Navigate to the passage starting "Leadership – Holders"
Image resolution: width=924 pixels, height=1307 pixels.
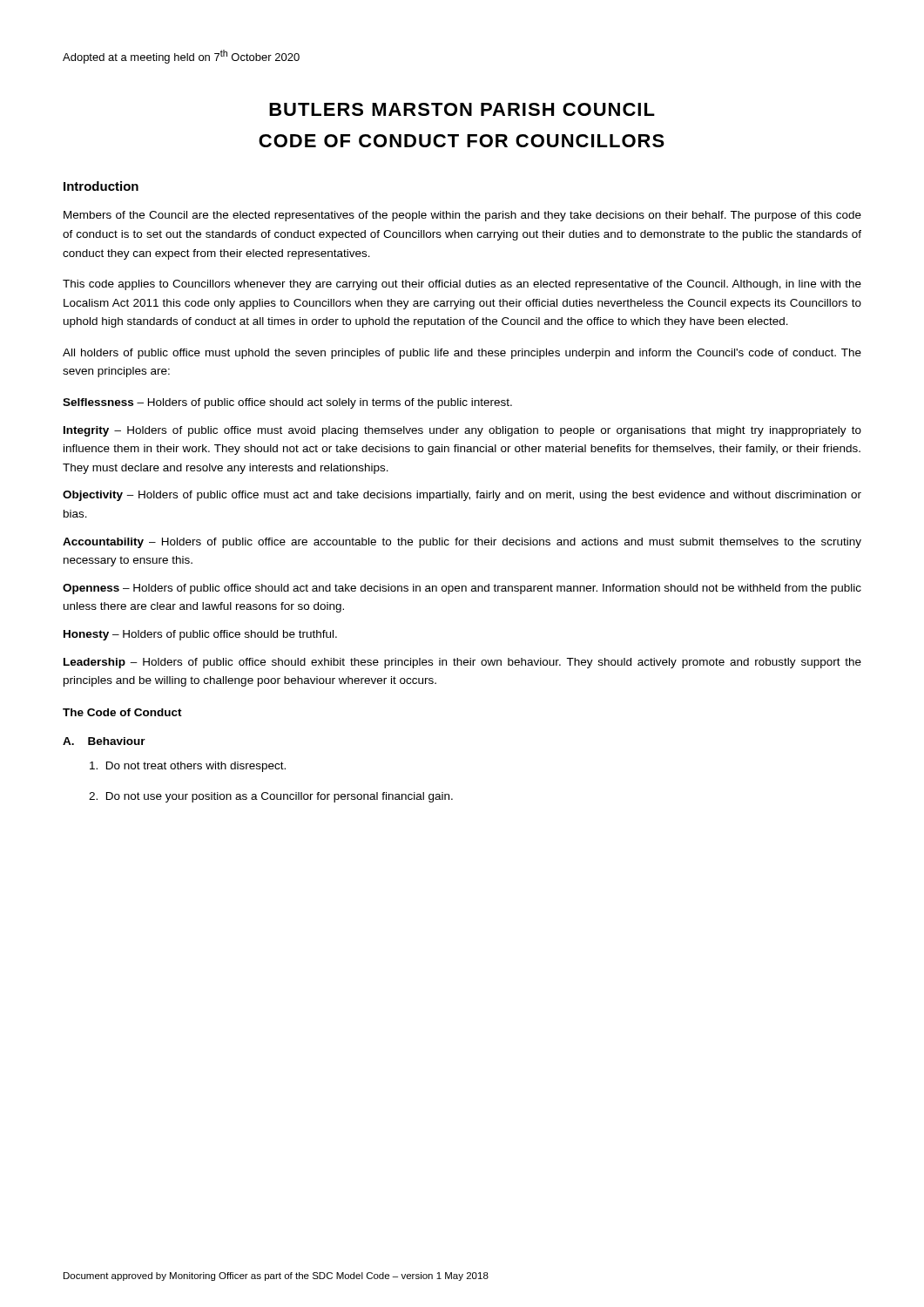click(462, 671)
